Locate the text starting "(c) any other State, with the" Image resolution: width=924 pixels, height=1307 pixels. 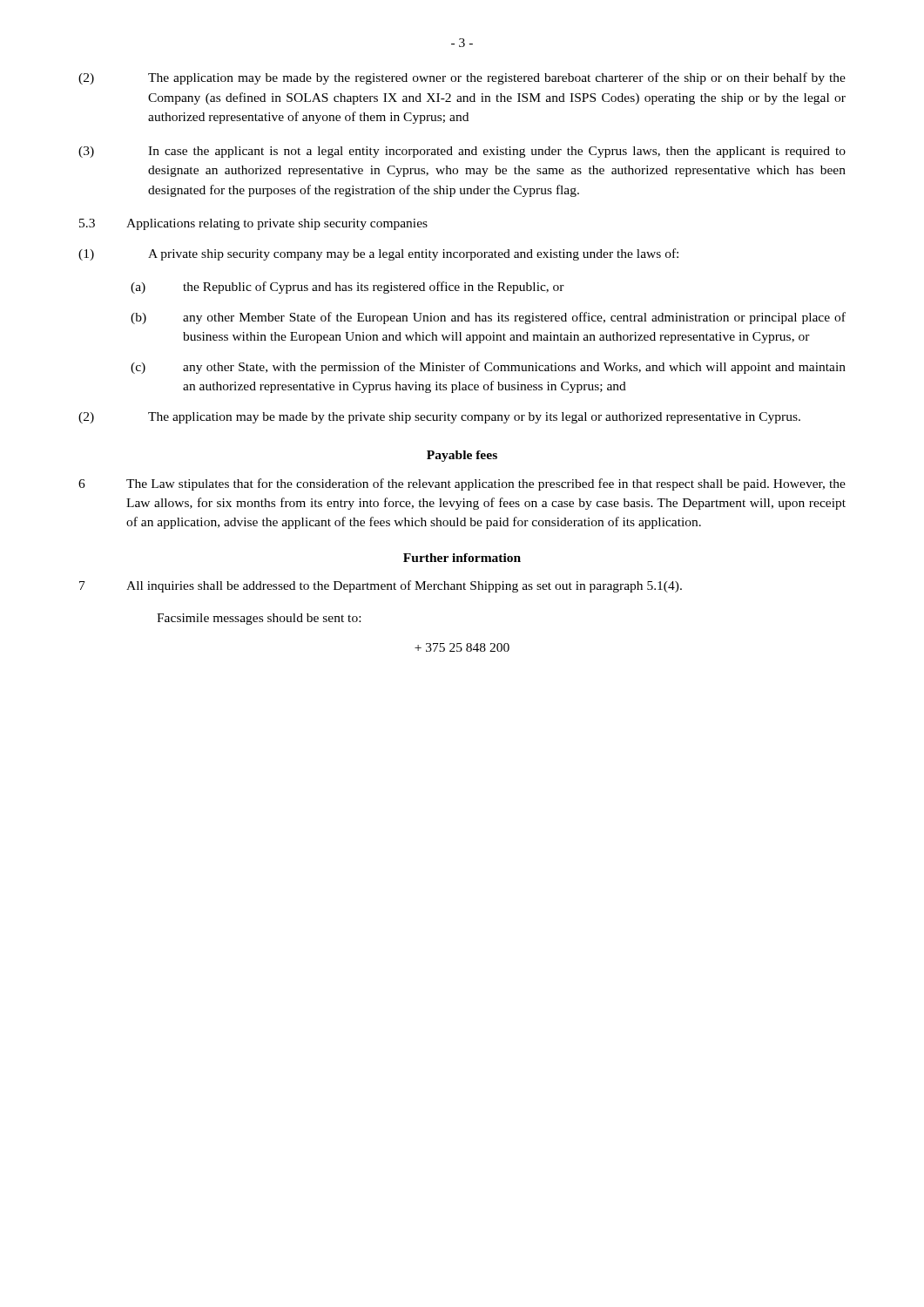488,376
